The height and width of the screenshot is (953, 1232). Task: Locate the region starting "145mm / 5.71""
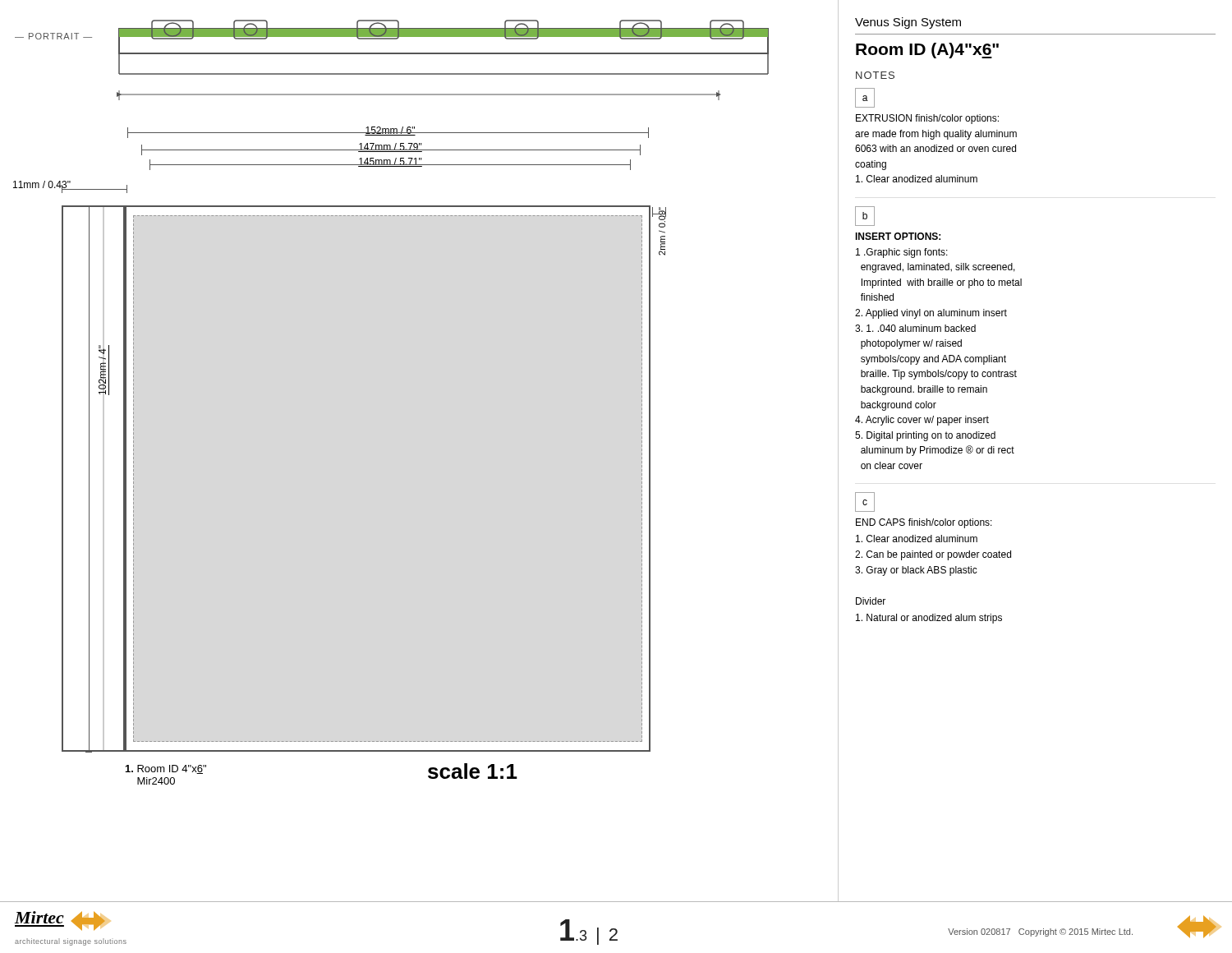(x=390, y=162)
